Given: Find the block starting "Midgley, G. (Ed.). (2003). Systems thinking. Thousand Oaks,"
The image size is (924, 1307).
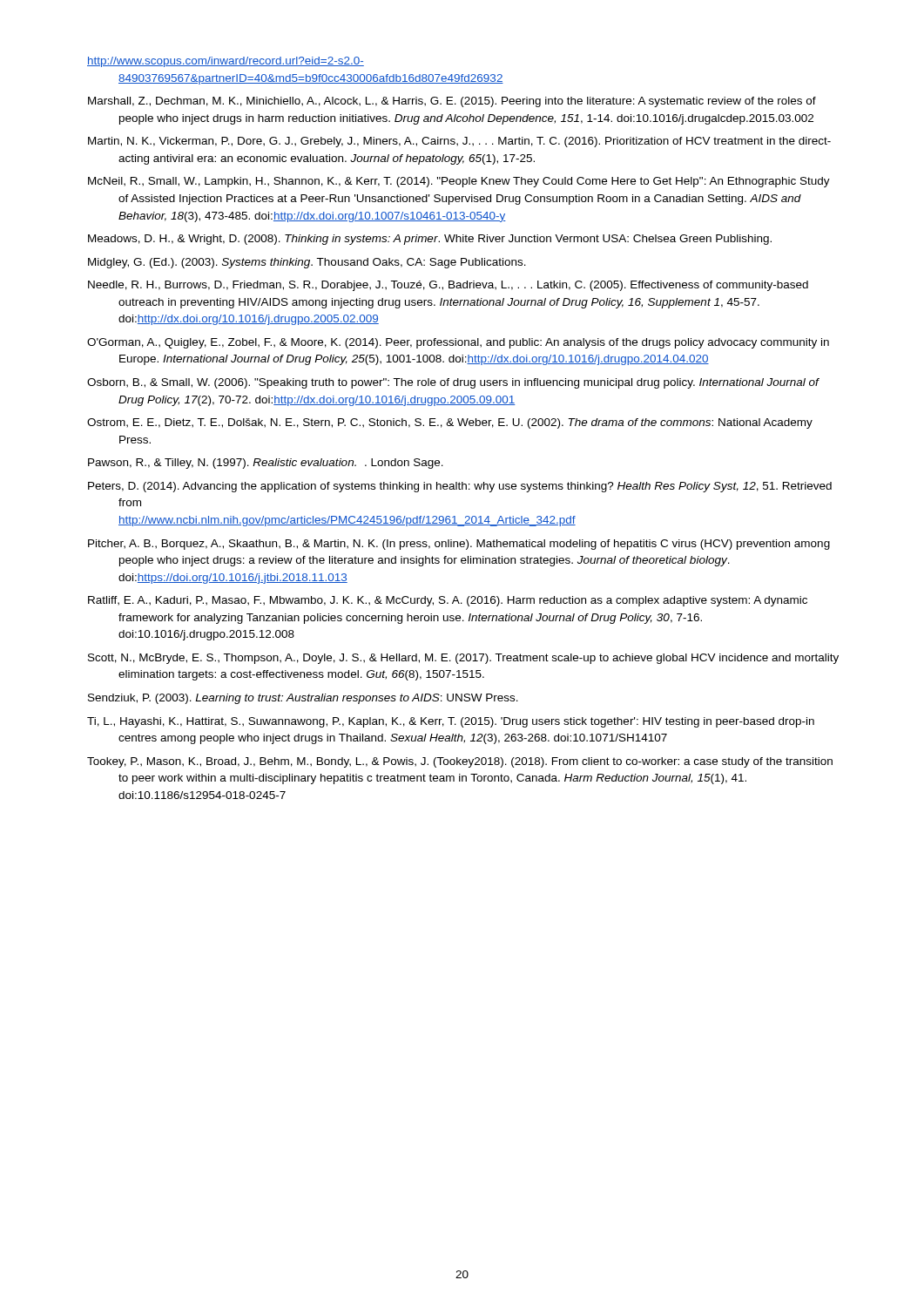Looking at the screenshot, I should coord(307,262).
